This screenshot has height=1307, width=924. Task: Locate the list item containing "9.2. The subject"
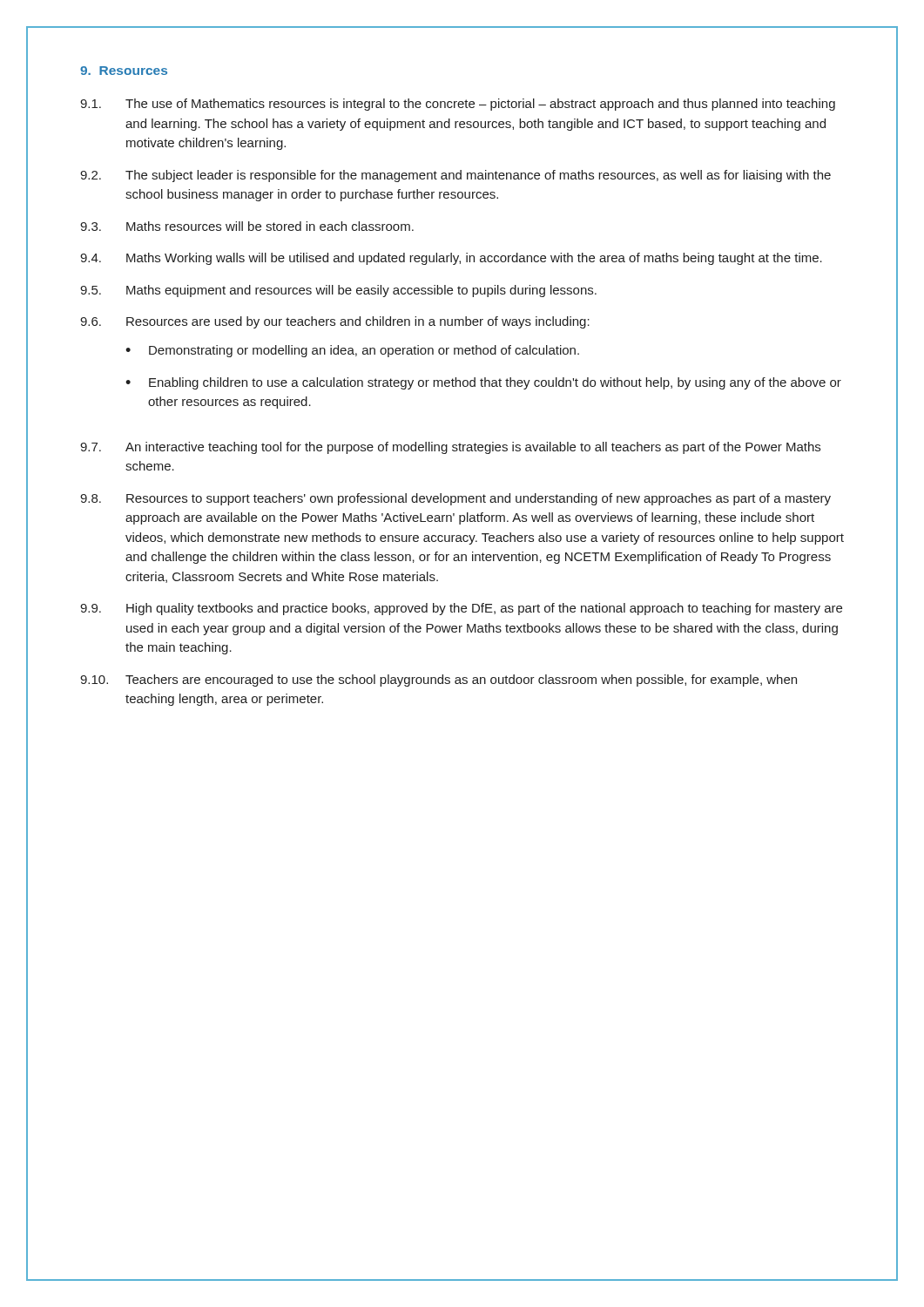click(x=462, y=185)
